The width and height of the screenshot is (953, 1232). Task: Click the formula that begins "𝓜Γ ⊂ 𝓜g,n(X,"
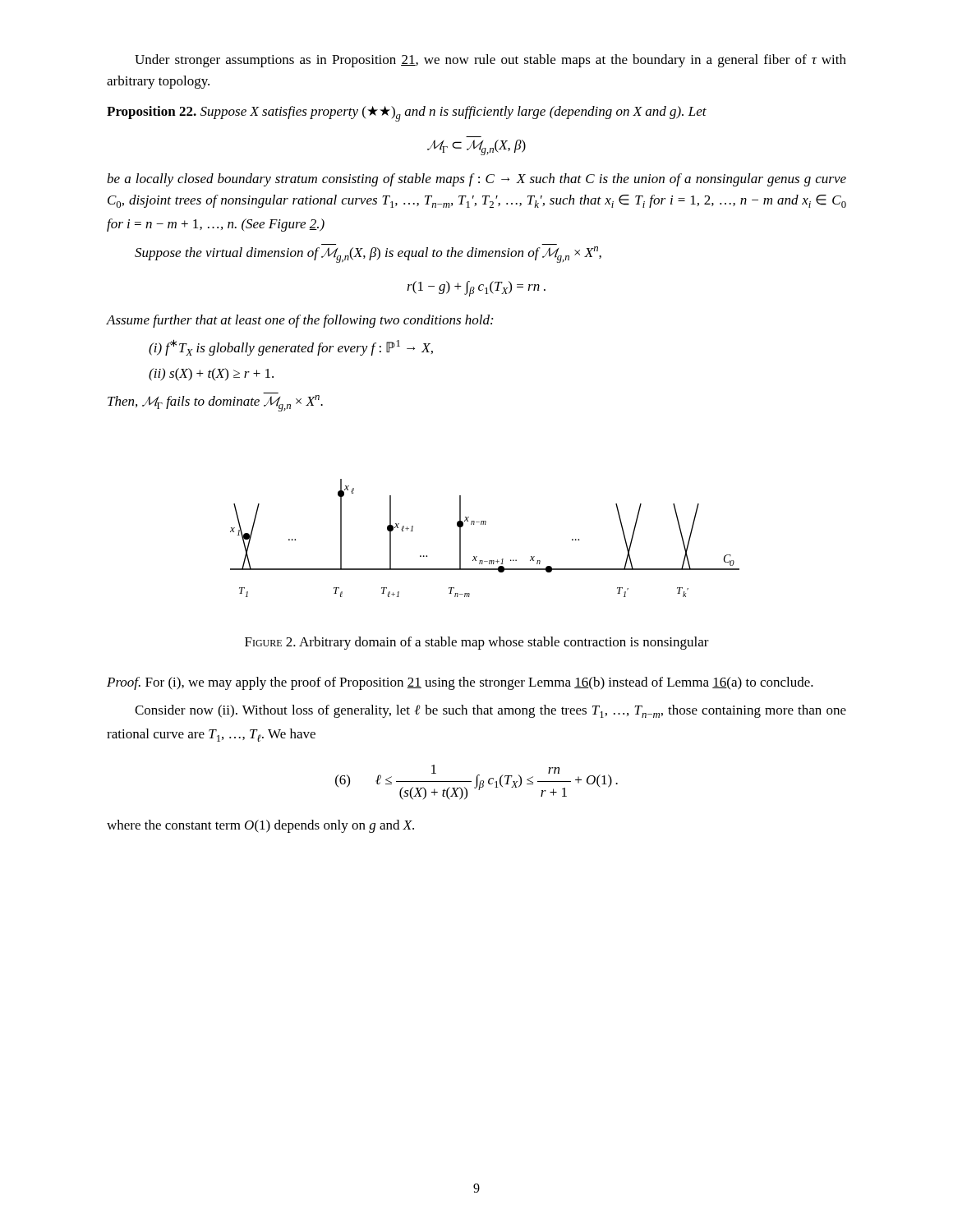[476, 146]
